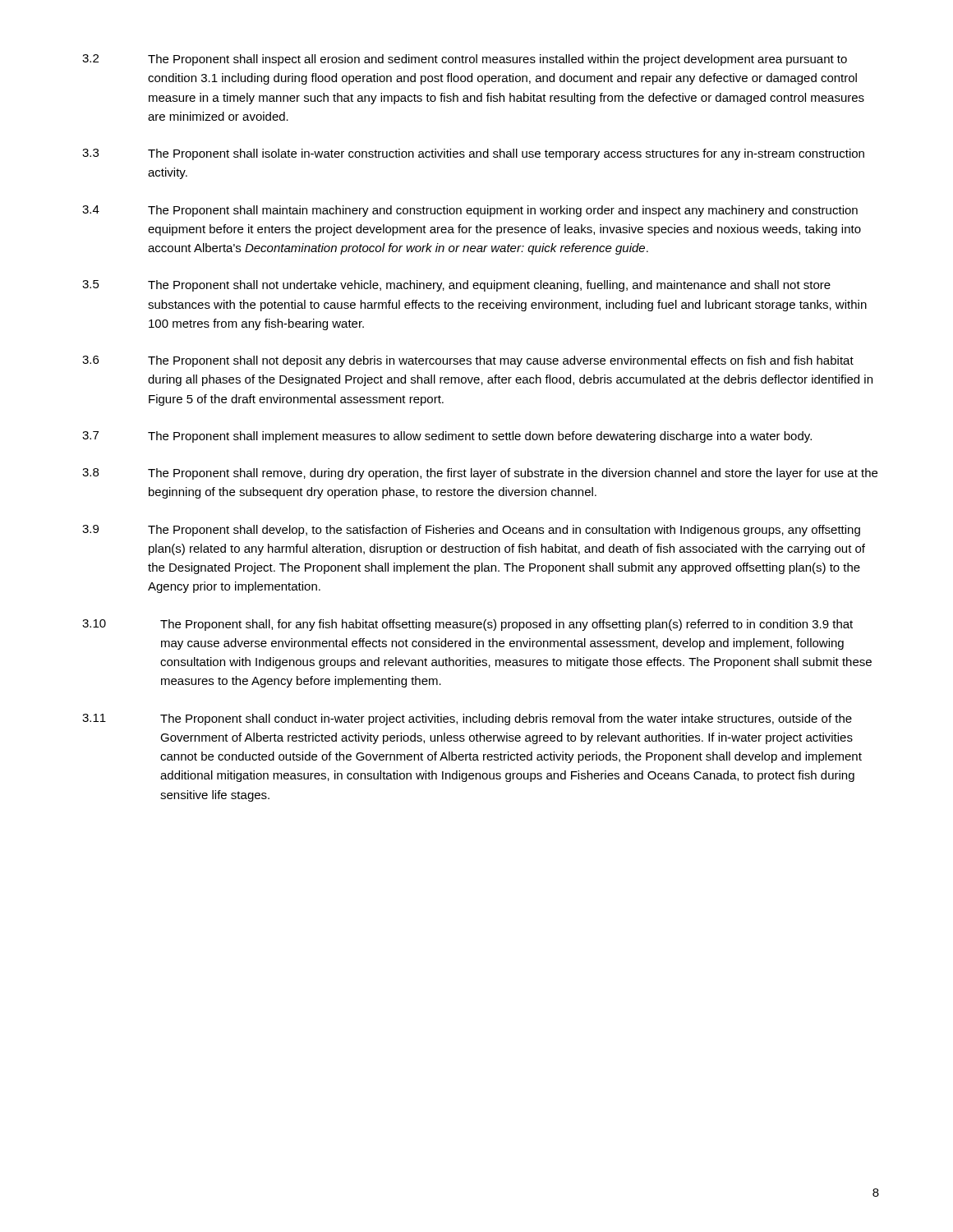Navigate to the region starting "3.9 The Proponent shall"
Screen dimensions: 1232x953
[x=481, y=558]
